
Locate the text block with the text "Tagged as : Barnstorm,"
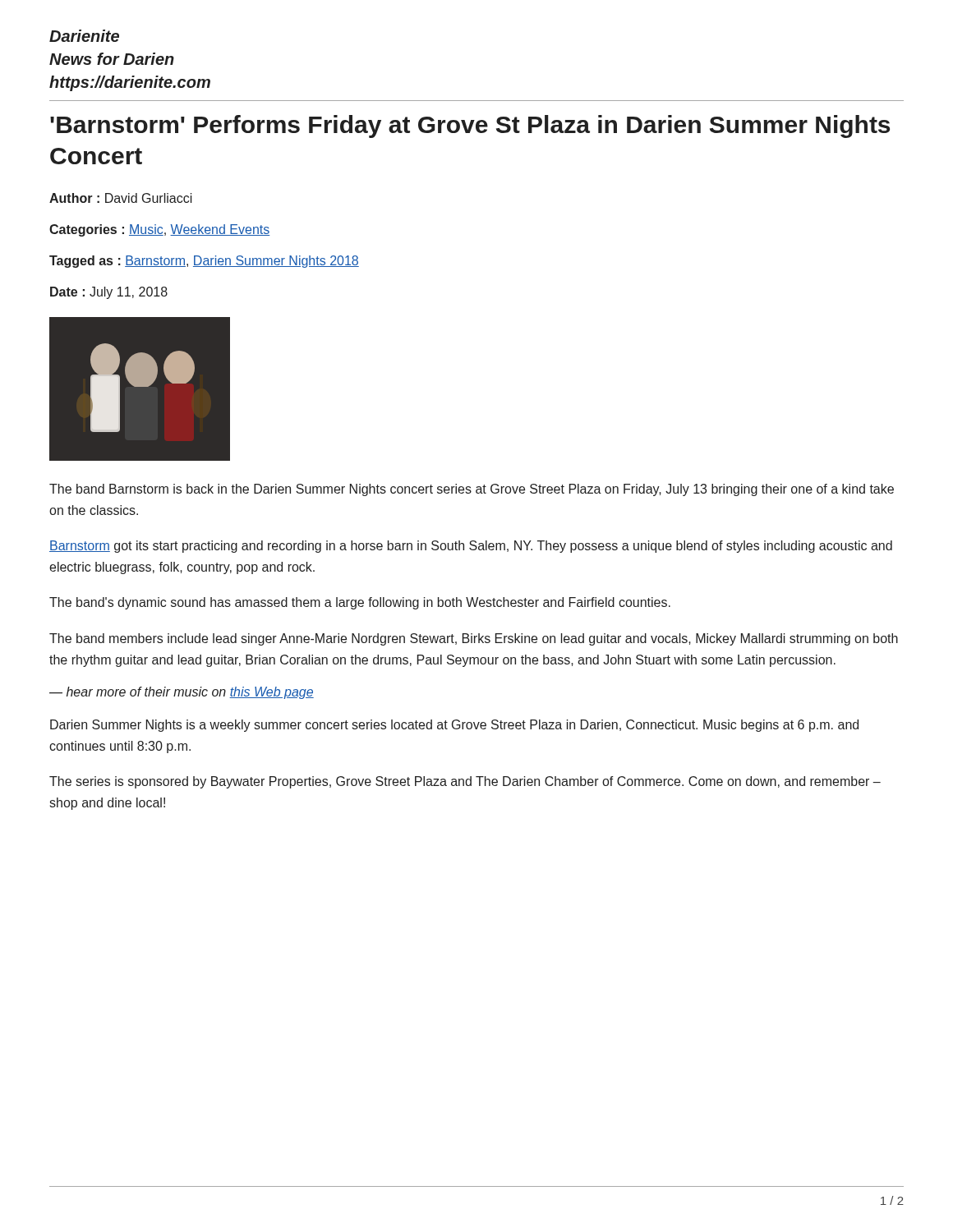204,261
